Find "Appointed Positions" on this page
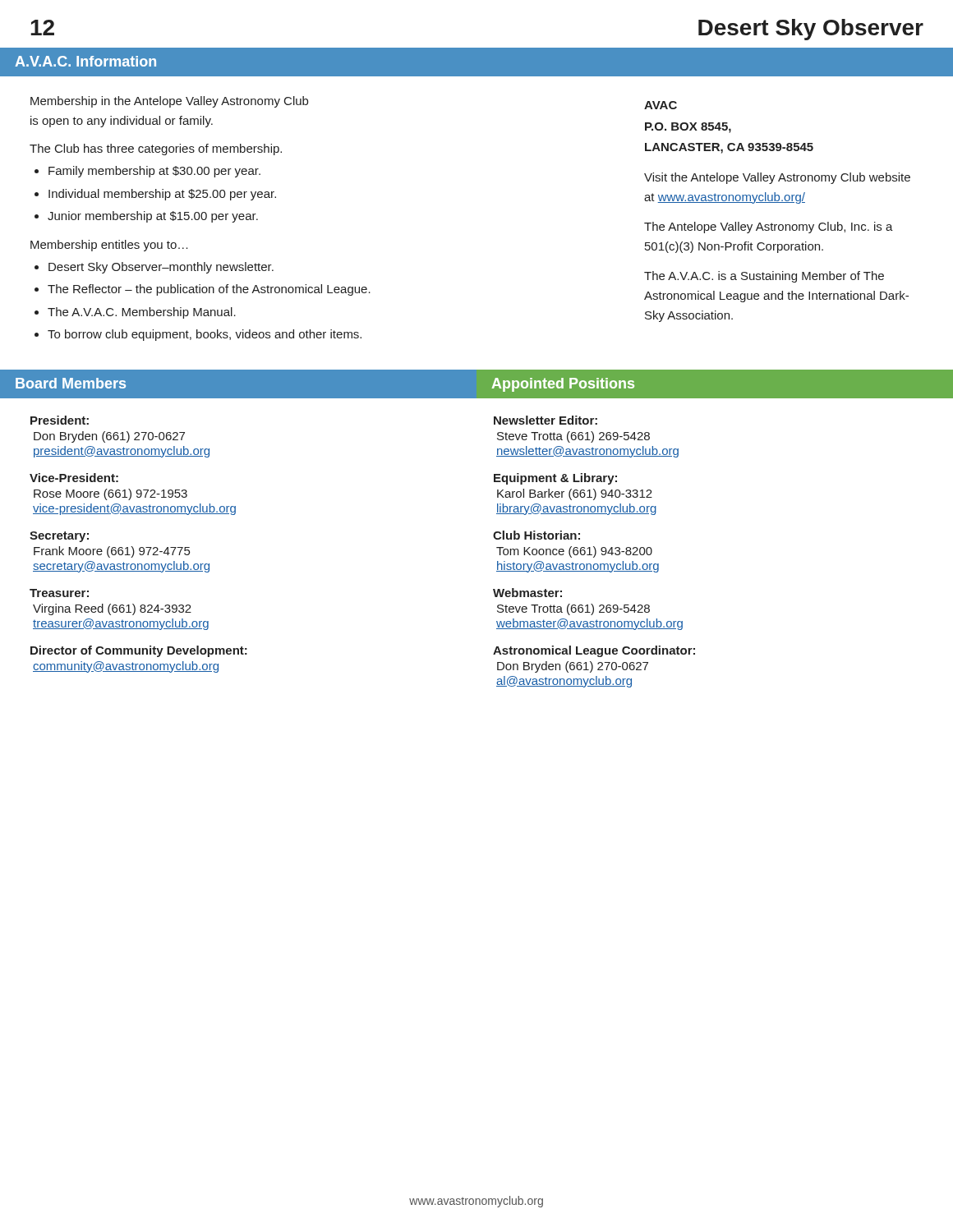This screenshot has height=1232, width=953. click(563, 383)
